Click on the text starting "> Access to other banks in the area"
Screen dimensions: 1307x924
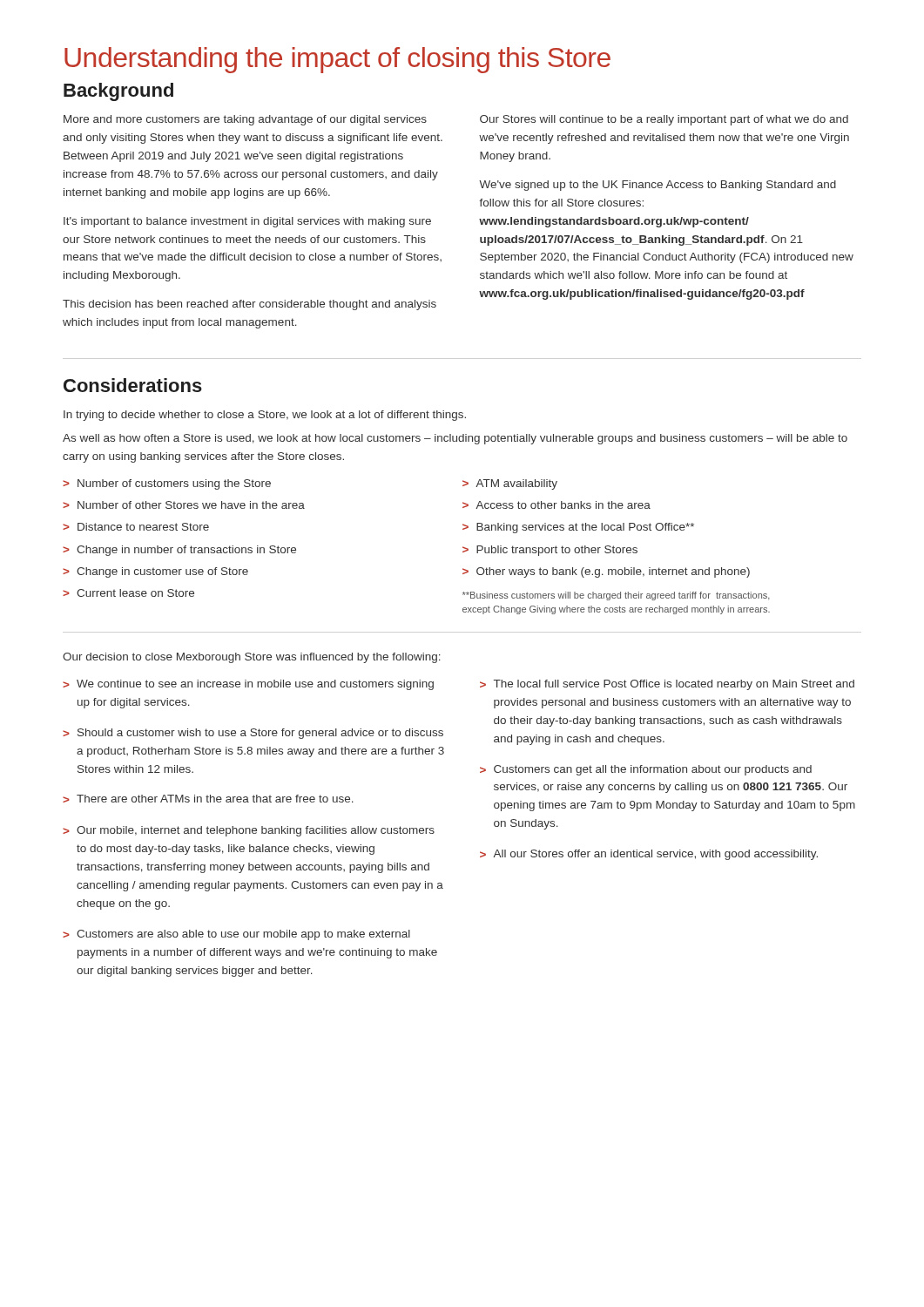click(x=556, y=506)
